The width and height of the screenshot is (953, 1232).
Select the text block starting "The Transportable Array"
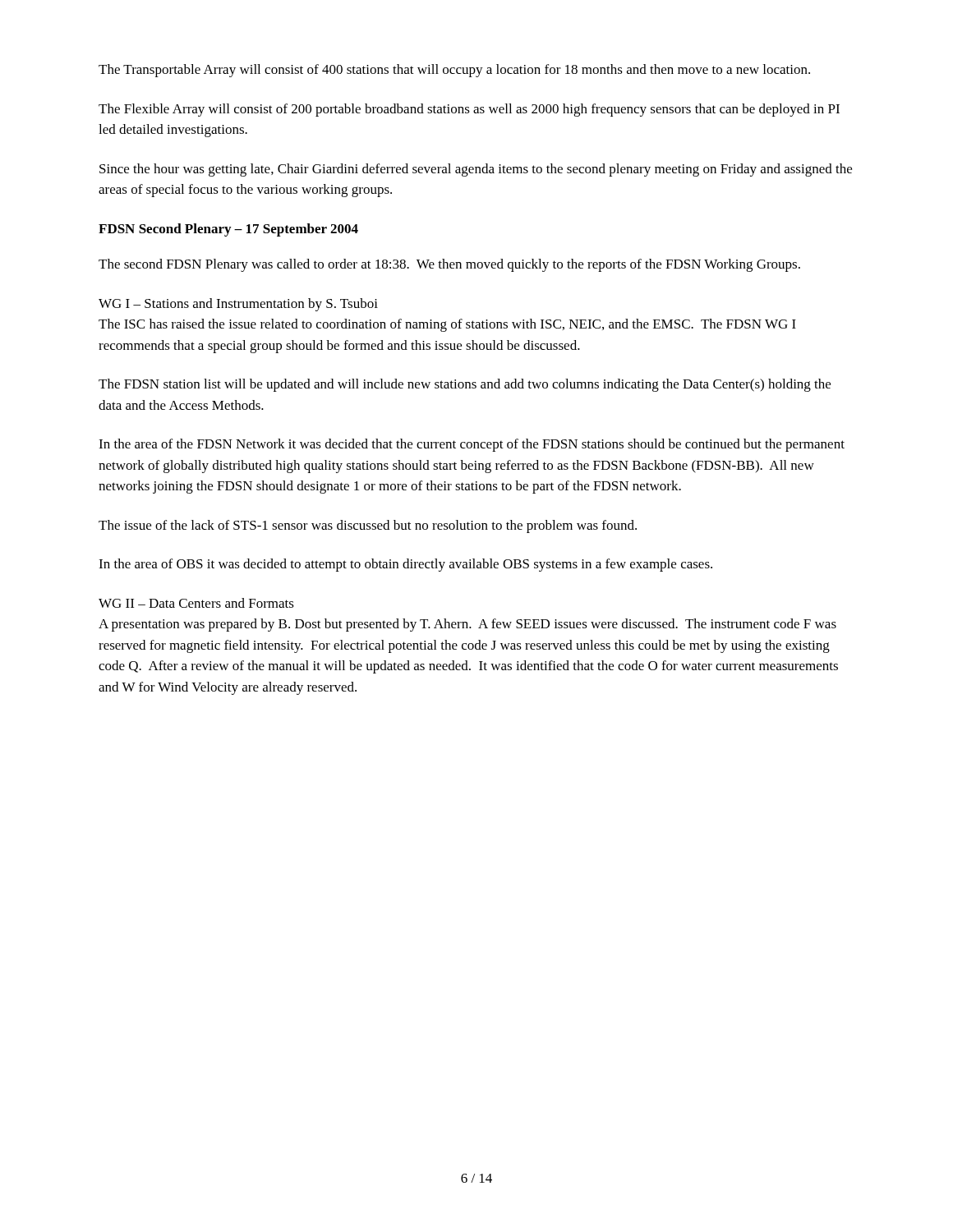point(455,69)
